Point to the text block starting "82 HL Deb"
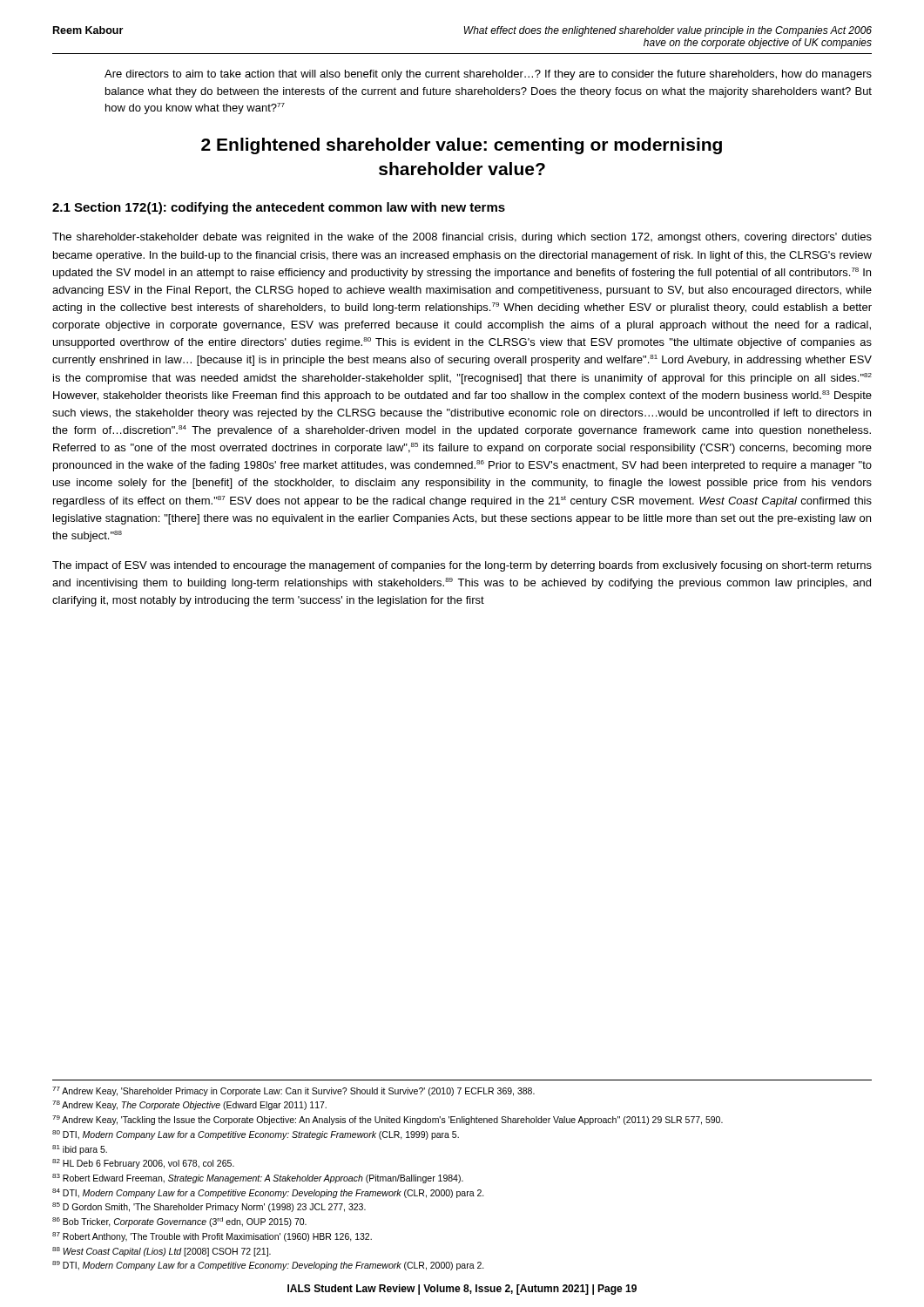 coord(143,1163)
